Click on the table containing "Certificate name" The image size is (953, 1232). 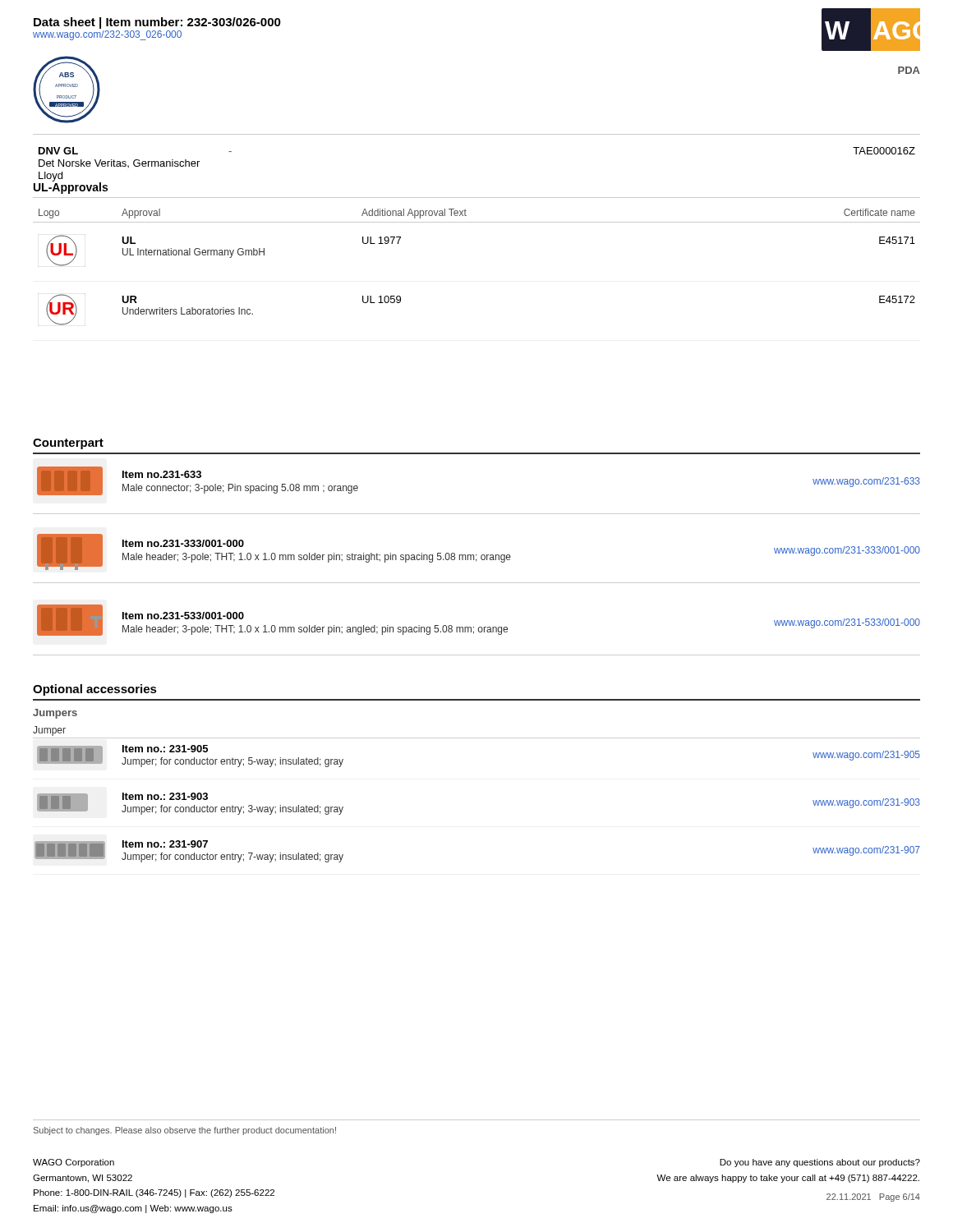[476, 272]
